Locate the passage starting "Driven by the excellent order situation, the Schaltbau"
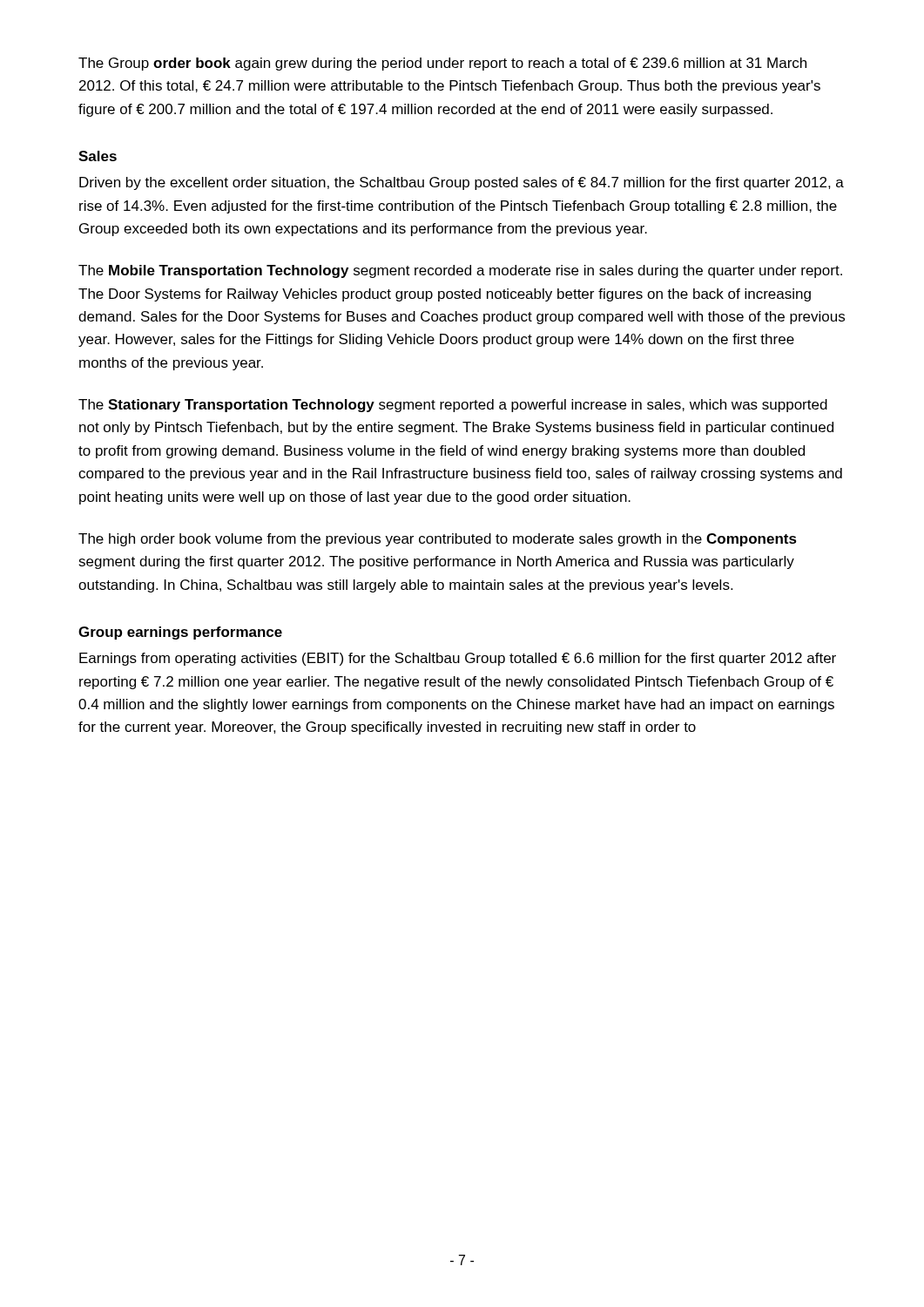924x1307 pixels. pyautogui.click(x=461, y=206)
